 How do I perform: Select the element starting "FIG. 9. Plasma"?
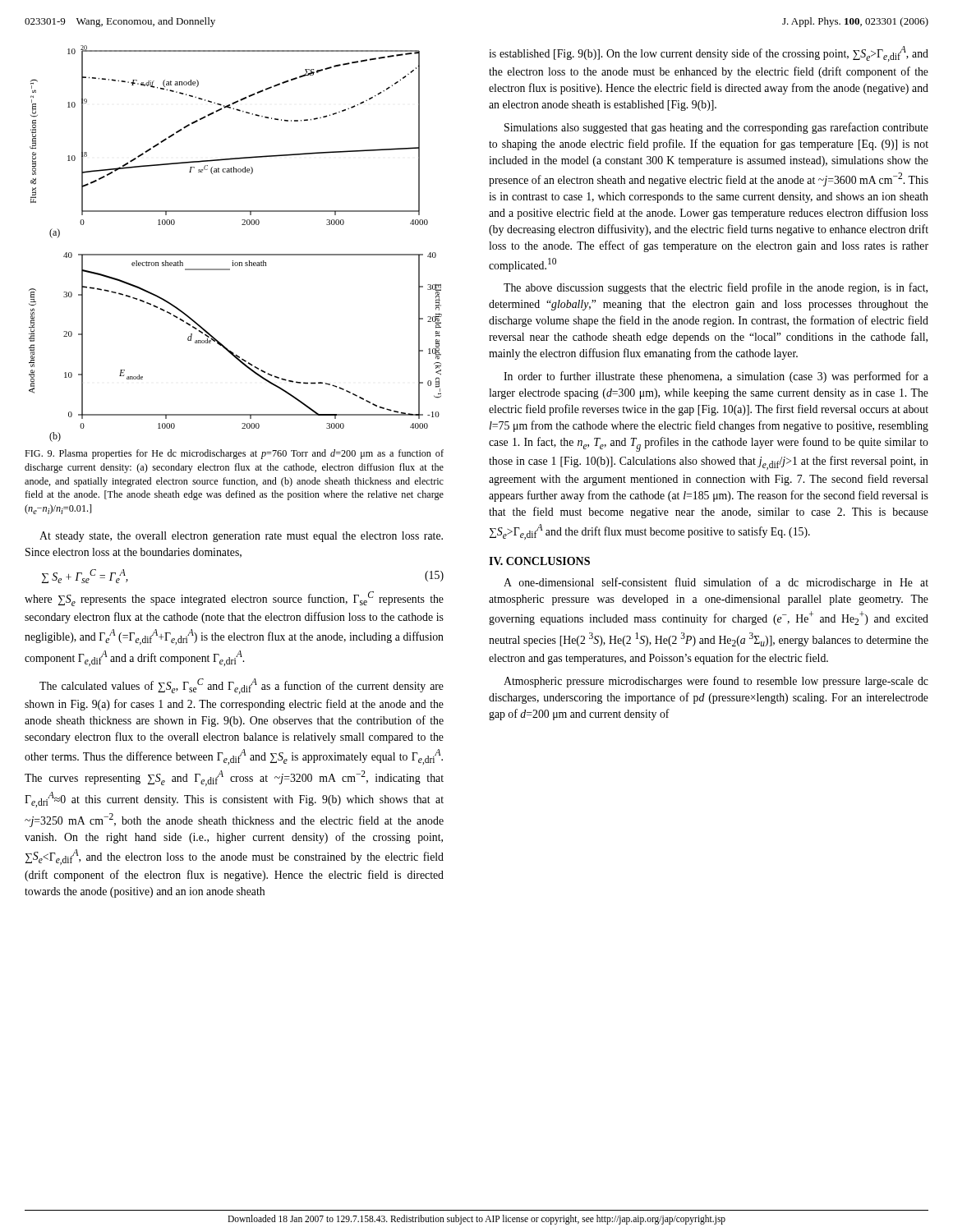tap(234, 482)
